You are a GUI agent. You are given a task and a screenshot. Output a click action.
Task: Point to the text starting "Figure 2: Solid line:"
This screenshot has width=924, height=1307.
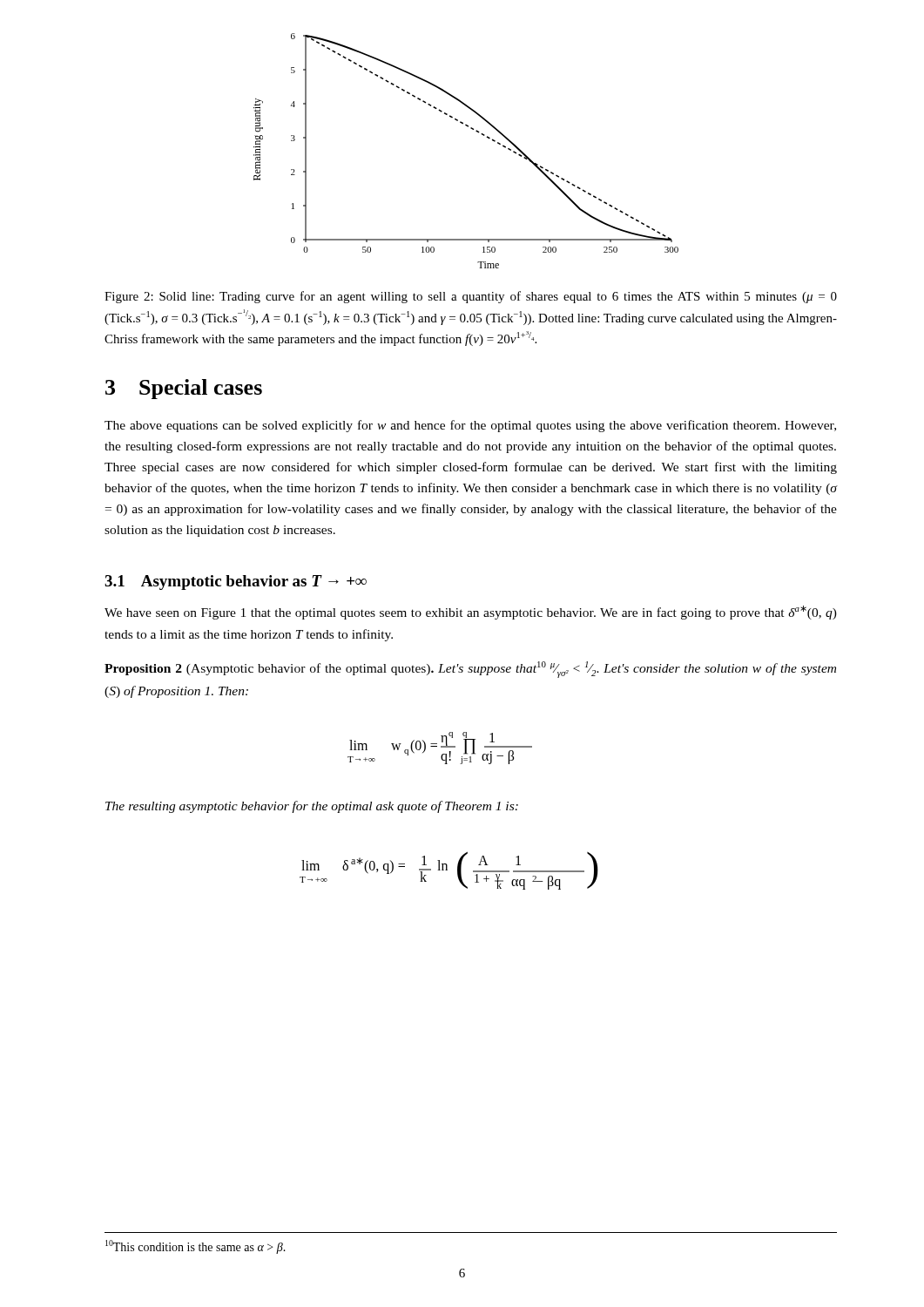coord(471,317)
